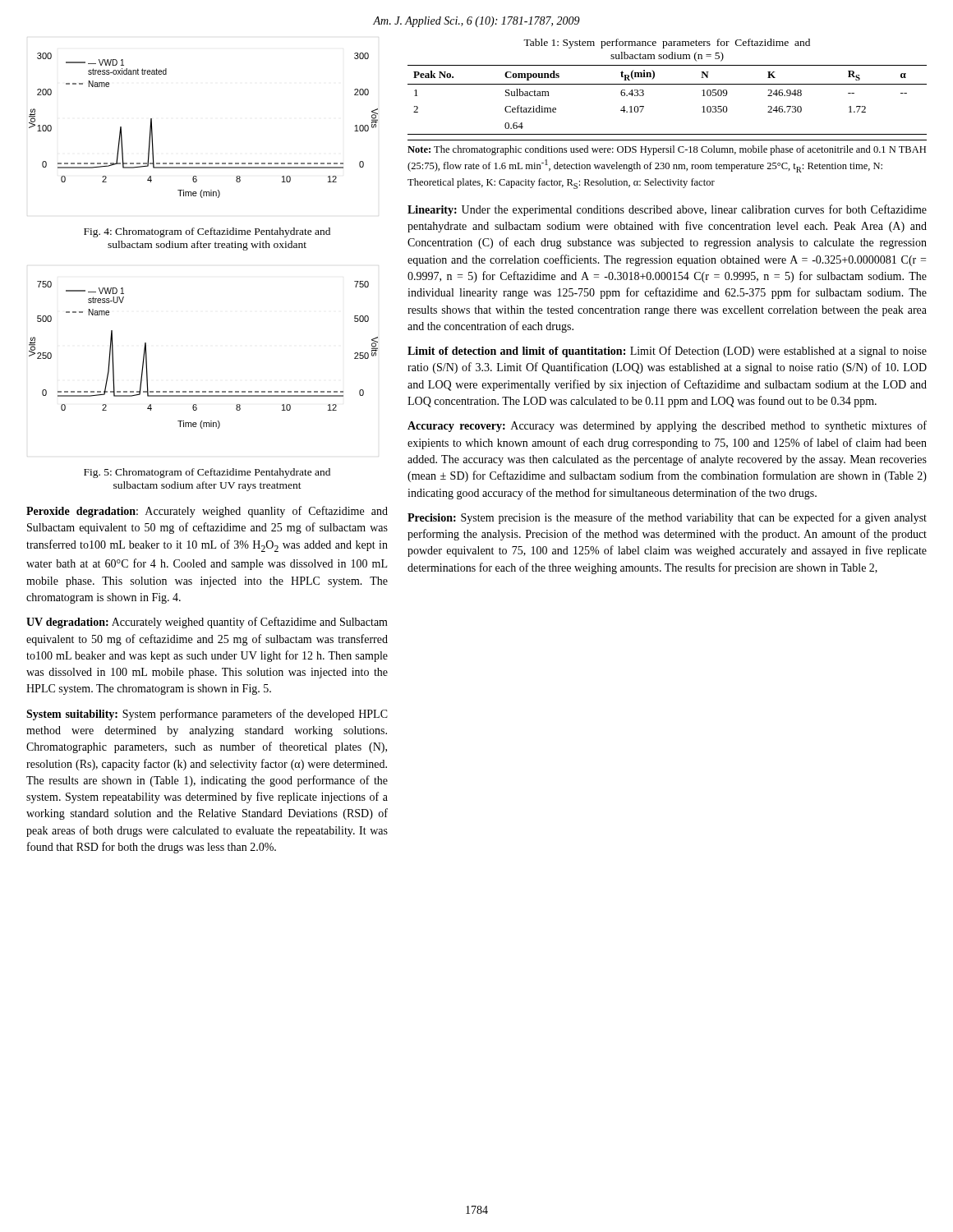Viewport: 953px width, 1232px height.
Task: Find the text block that reads "Accuracy recovery: Accuracy was"
Action: coord(667,460)
